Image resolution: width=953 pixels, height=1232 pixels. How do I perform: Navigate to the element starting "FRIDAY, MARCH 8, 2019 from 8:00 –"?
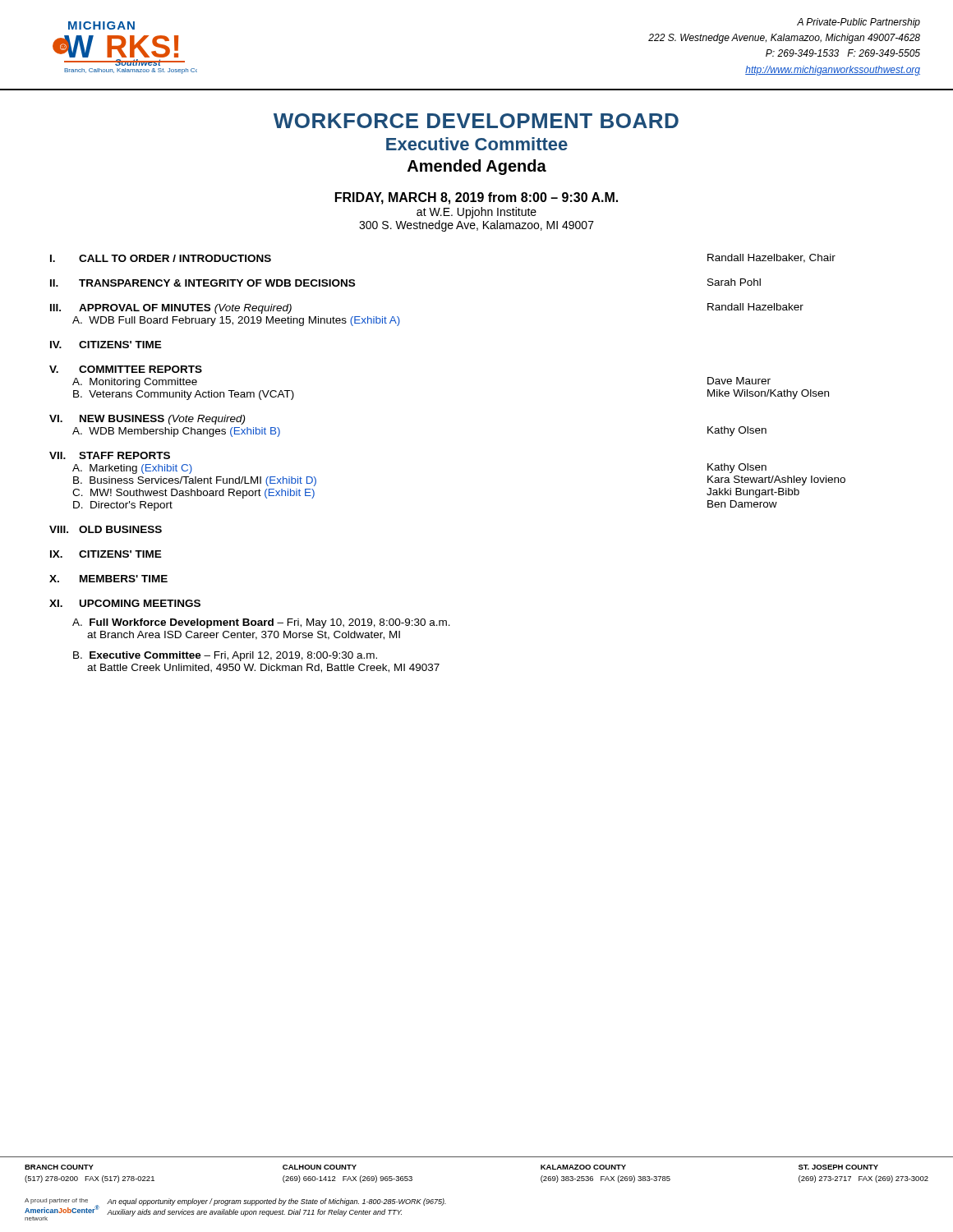click(x=476, y=211)
